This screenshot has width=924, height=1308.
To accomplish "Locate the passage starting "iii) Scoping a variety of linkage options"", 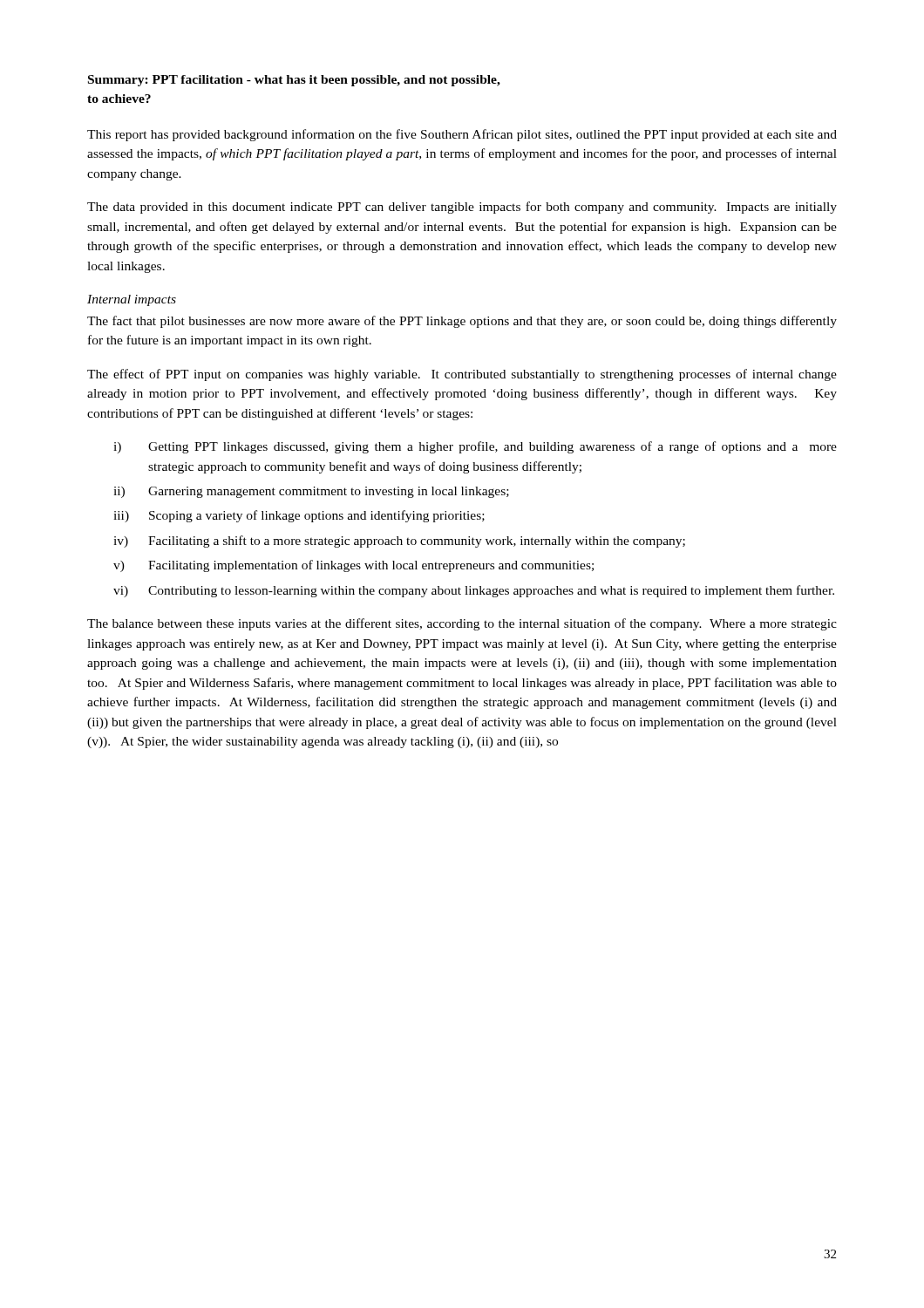I will click(475, 516).
